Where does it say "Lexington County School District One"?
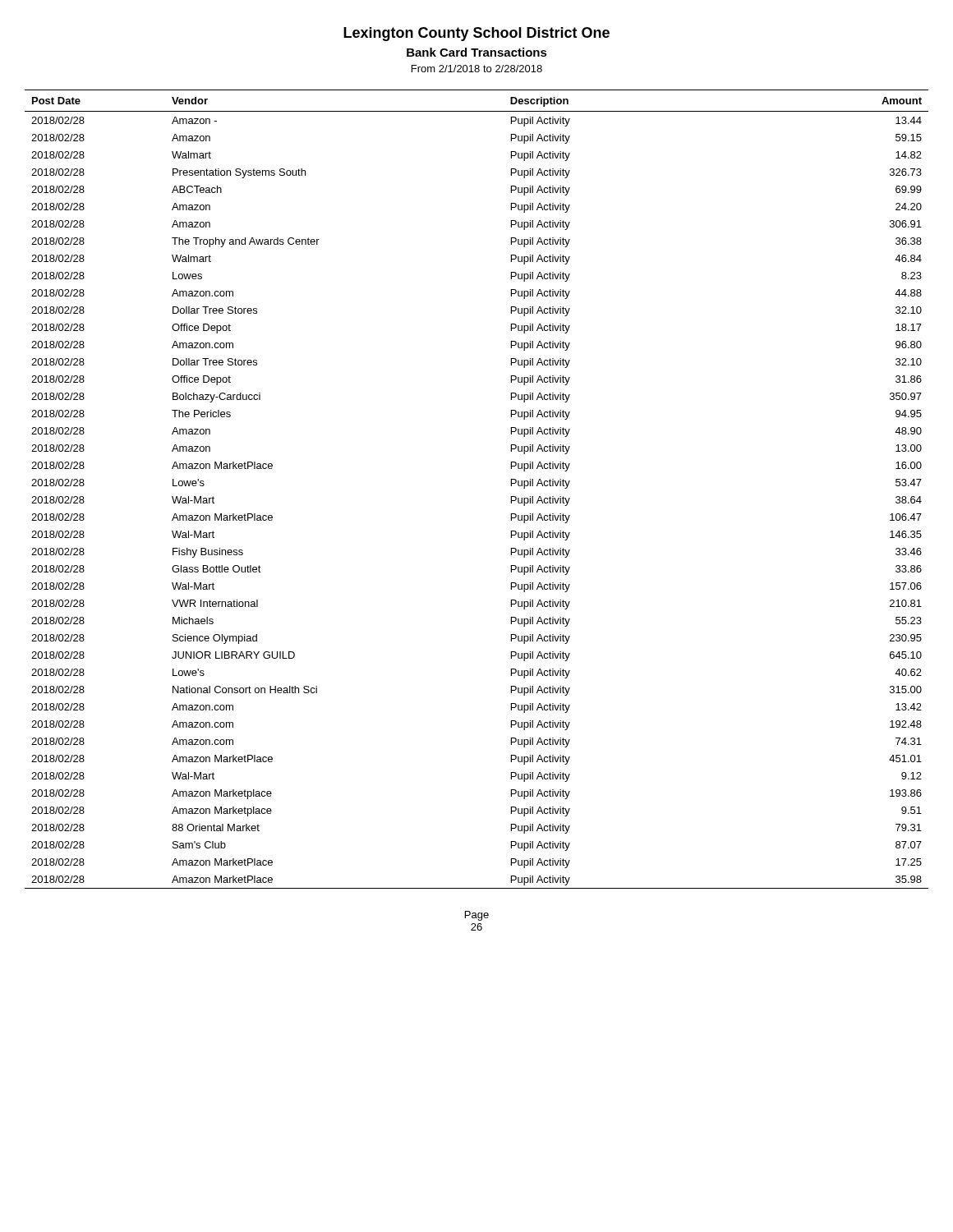 [476, 33]
